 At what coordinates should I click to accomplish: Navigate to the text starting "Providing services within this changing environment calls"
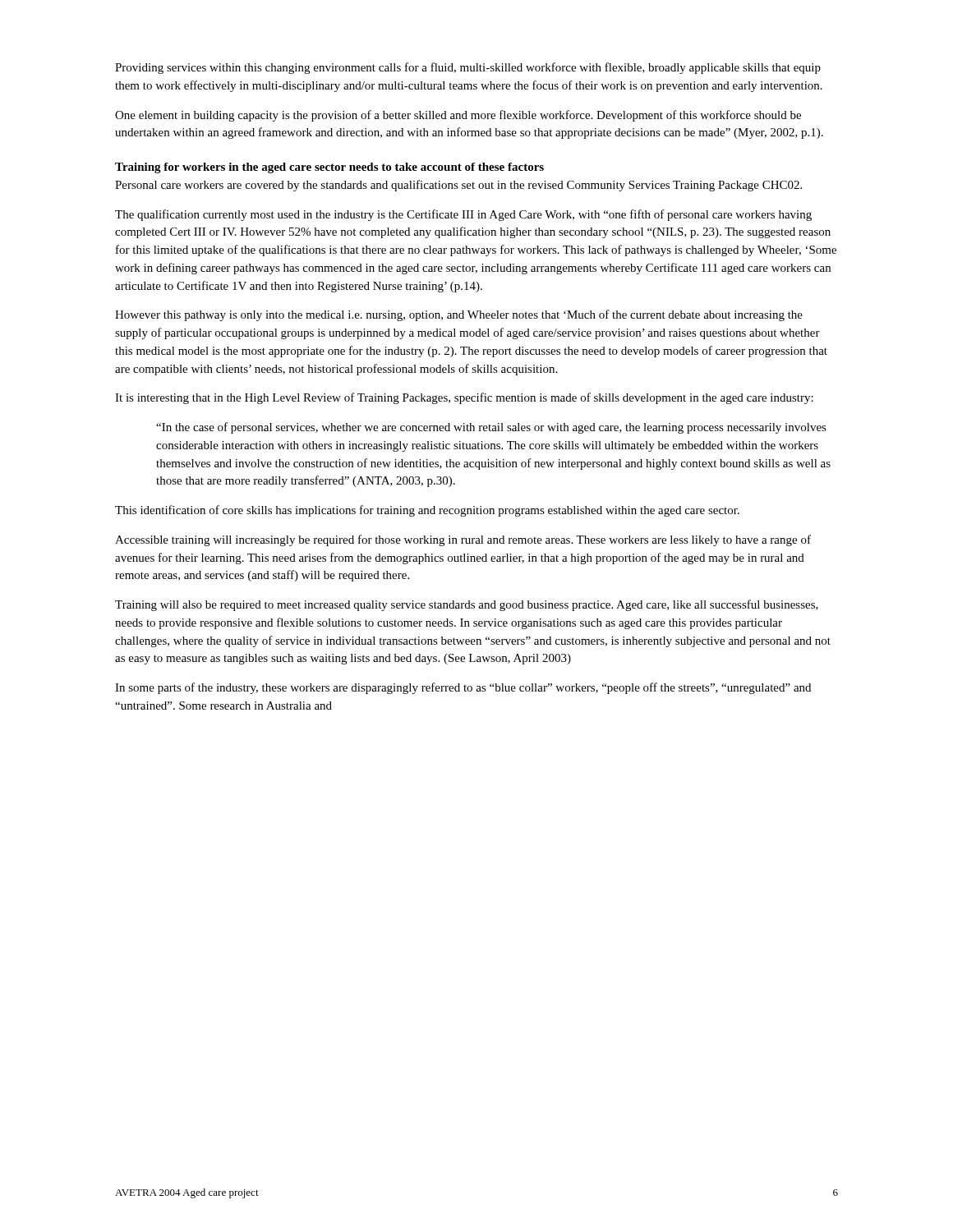(469, 76)
